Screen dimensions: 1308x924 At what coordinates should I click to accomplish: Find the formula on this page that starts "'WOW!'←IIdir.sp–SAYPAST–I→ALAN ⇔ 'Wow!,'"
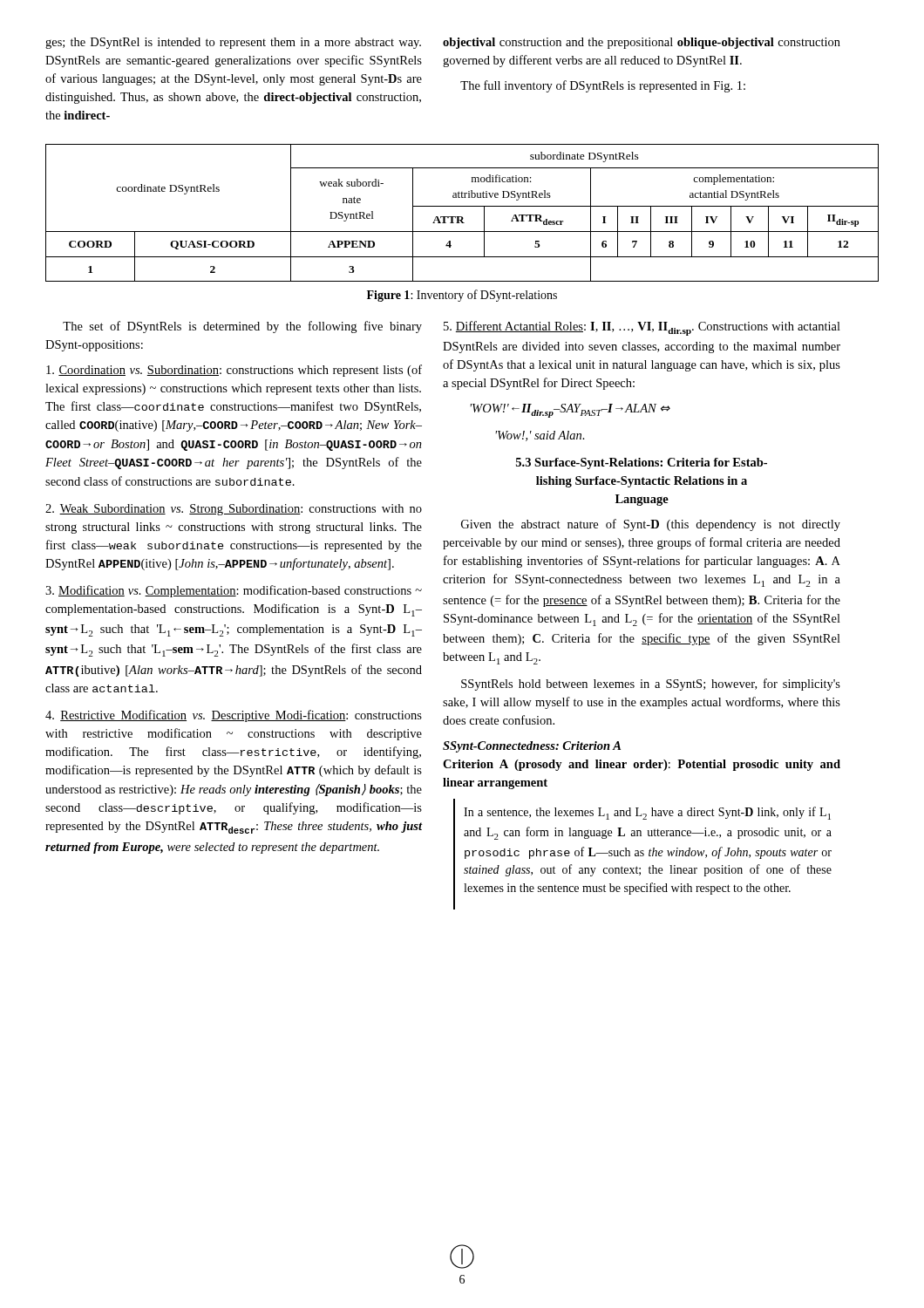tap(655, 422)
